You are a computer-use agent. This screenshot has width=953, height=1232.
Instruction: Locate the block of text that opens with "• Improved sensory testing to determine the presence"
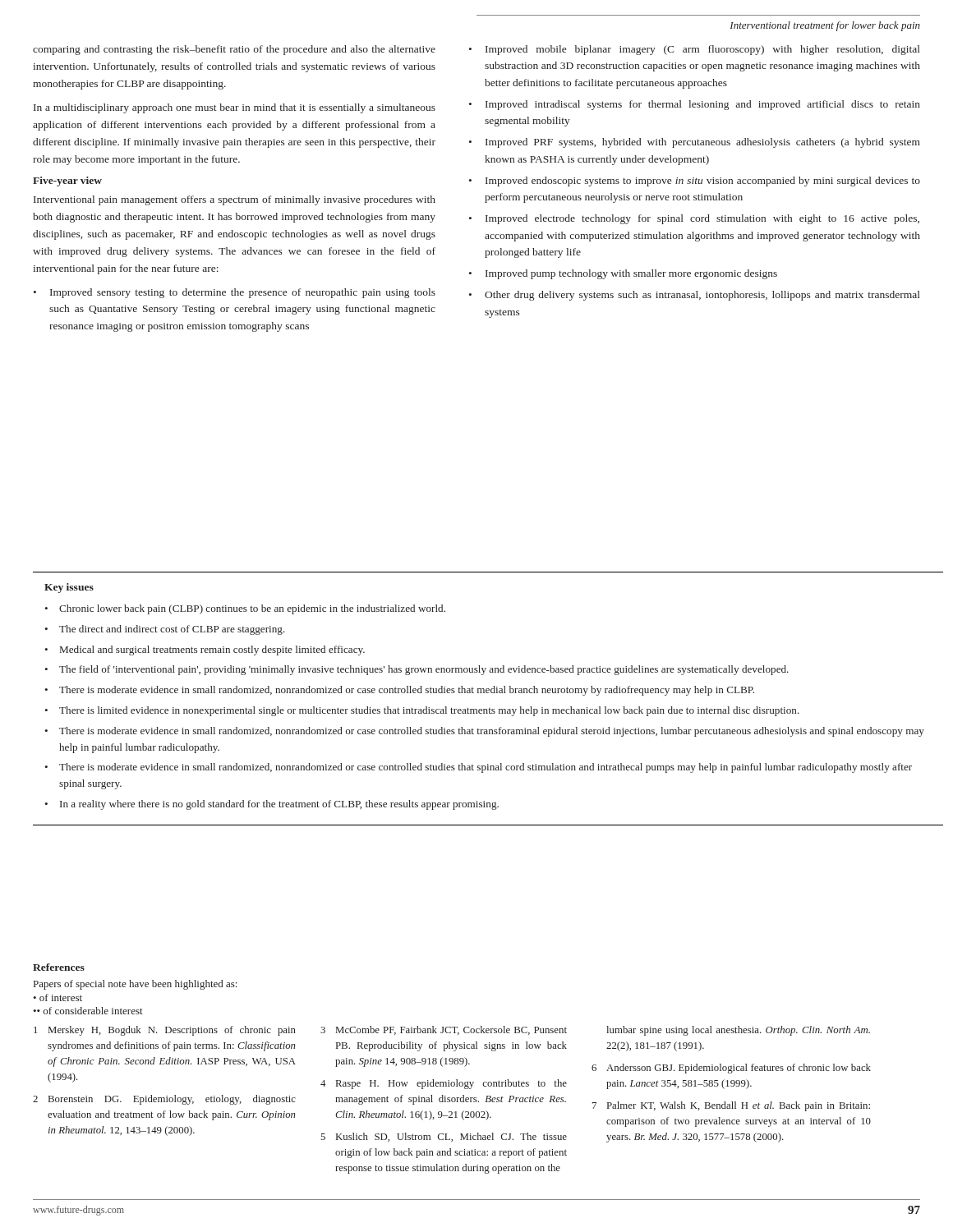tap(234, 309)
